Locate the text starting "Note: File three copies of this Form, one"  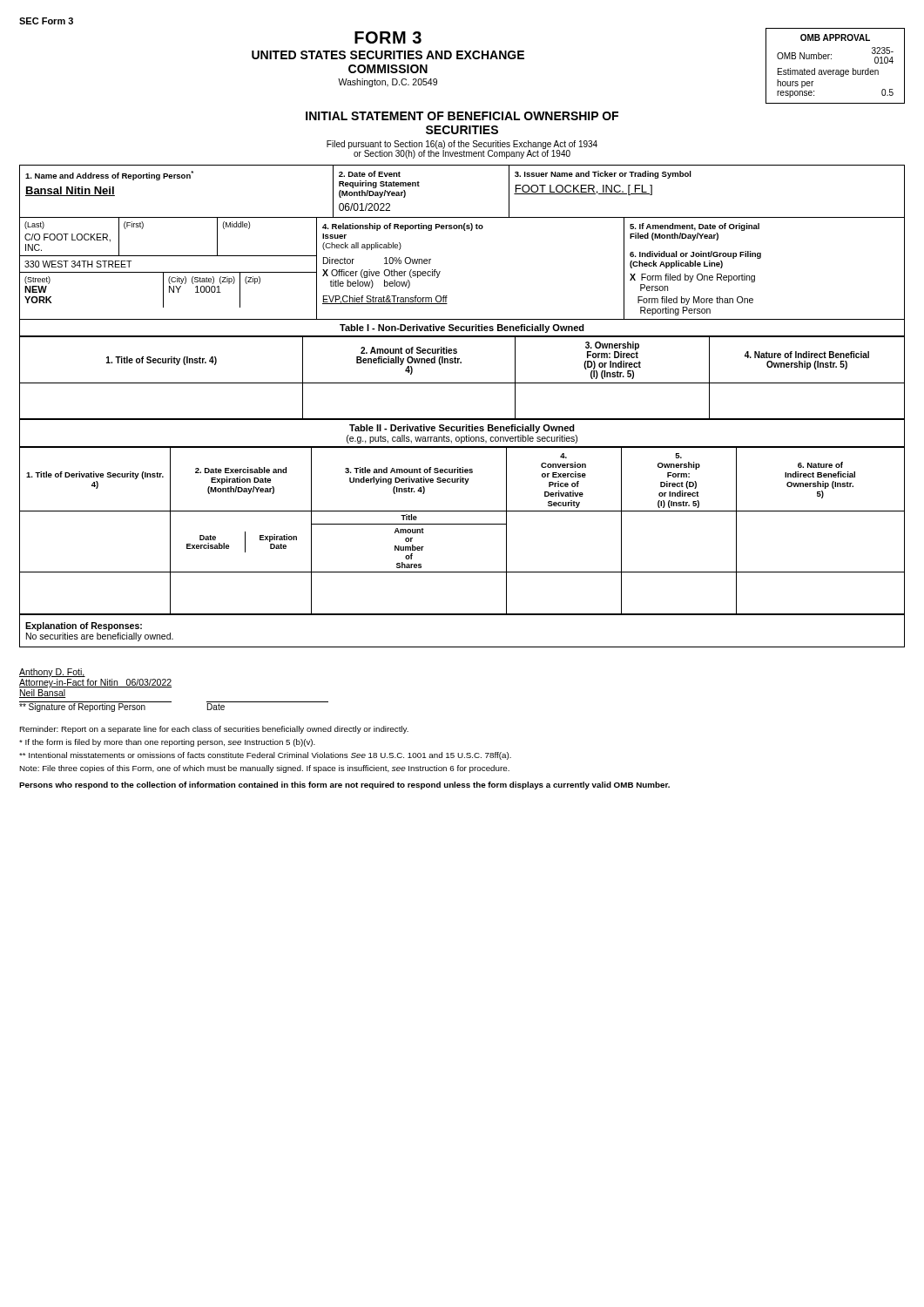point(264,768)
